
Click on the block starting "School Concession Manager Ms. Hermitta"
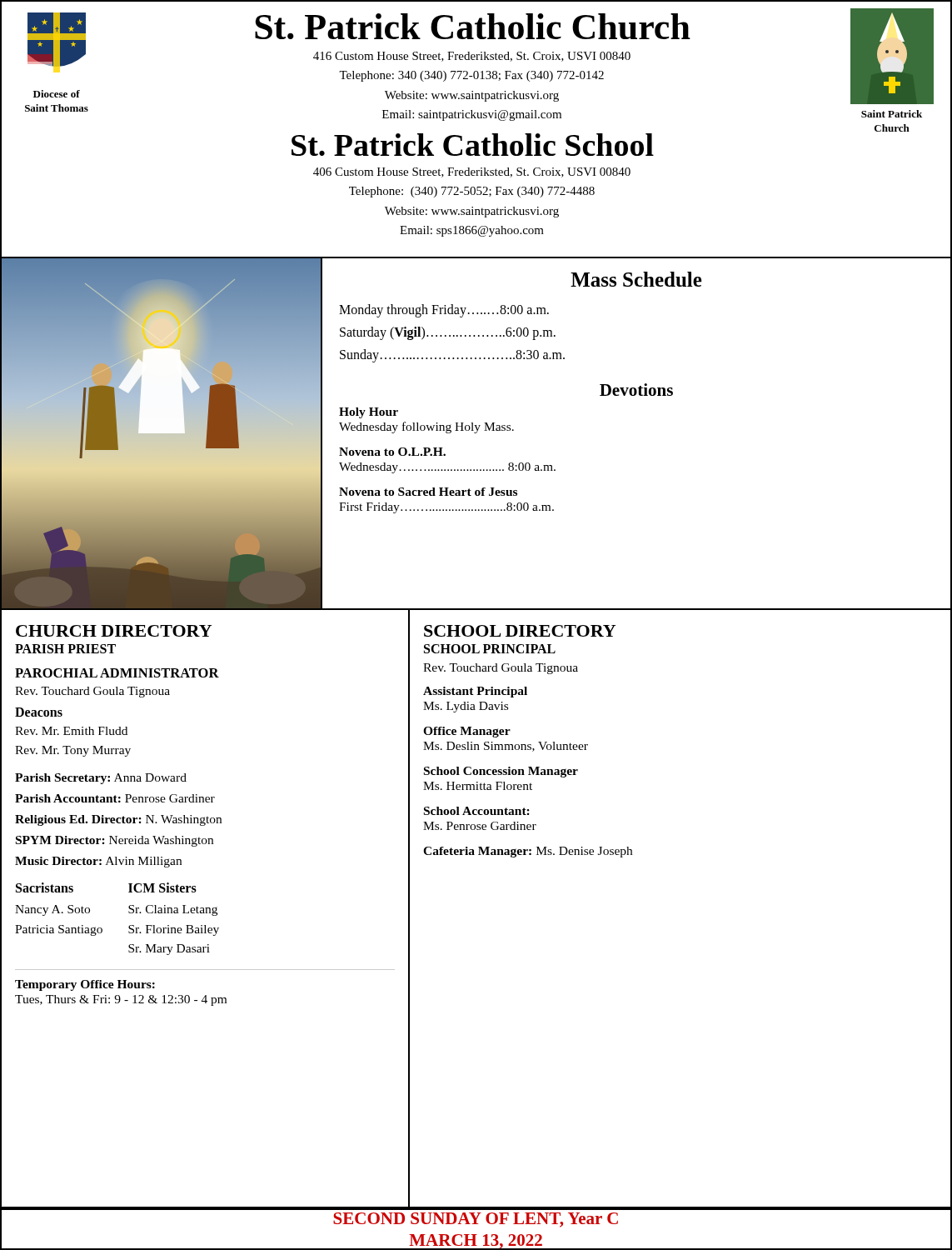click(501, 778)
